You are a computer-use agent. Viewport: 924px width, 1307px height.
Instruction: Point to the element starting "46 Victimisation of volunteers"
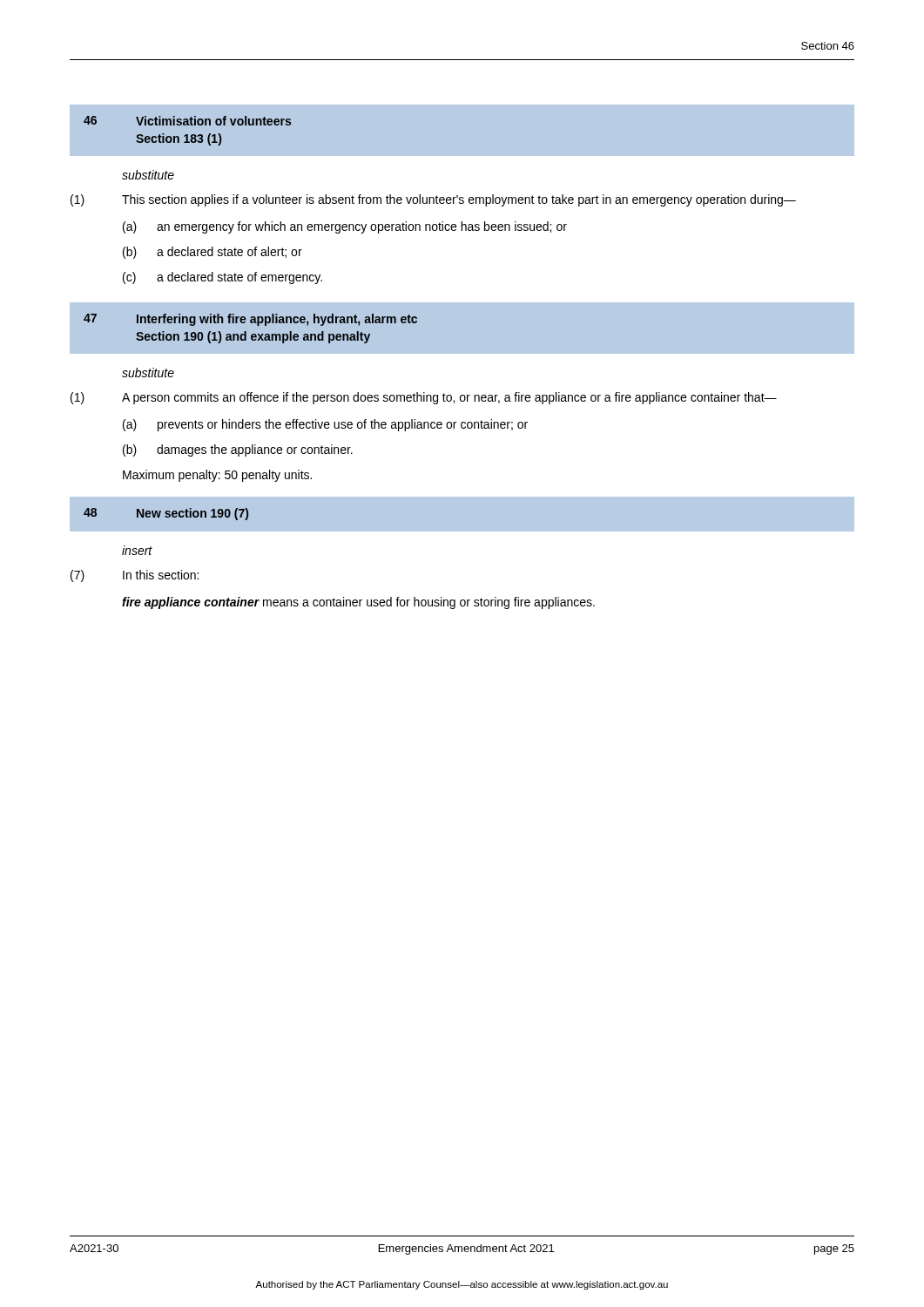click(x=188, y=130)
